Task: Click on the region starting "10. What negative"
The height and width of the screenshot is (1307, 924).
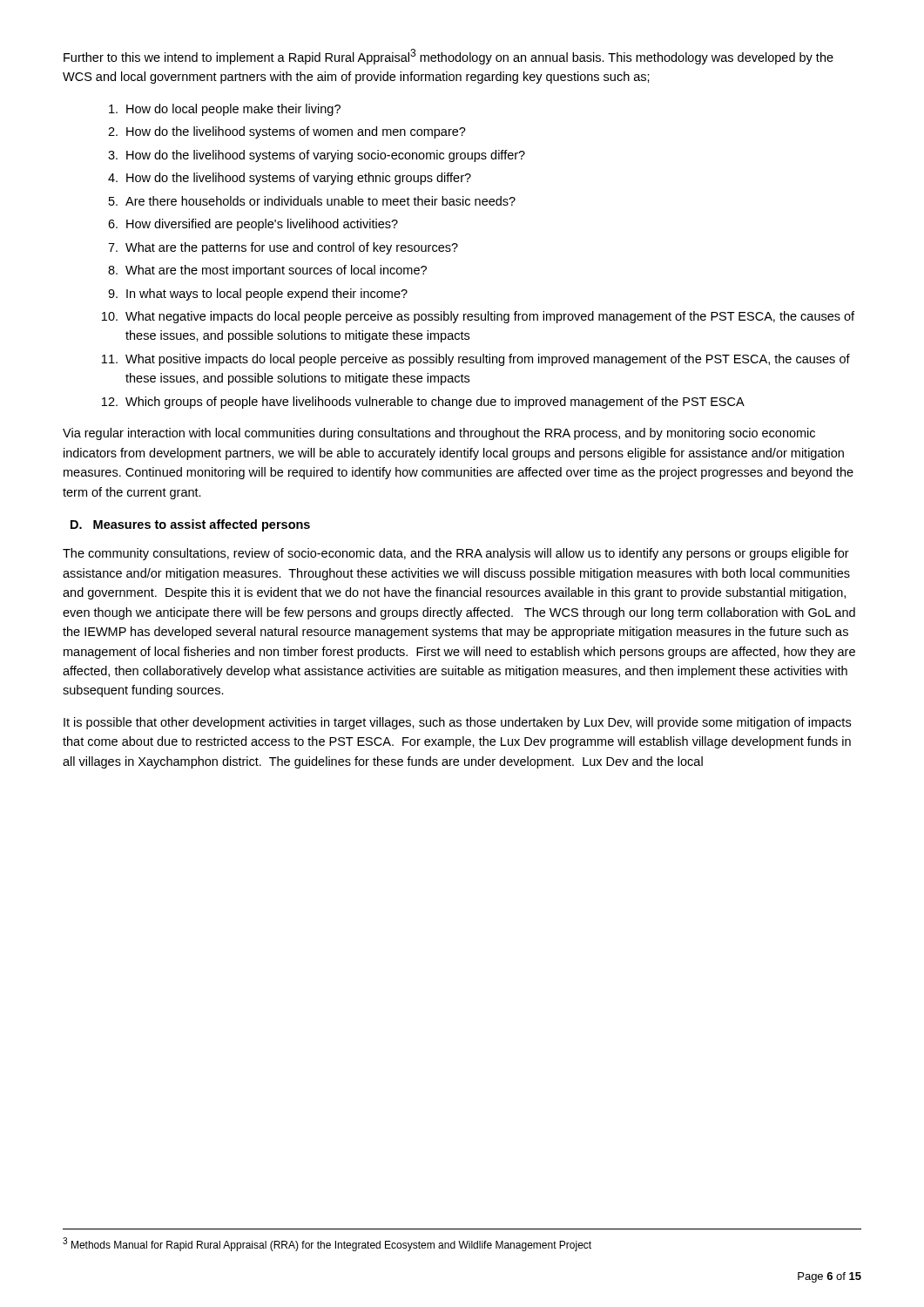Action: pyautogui.click(x=476, y=326)
